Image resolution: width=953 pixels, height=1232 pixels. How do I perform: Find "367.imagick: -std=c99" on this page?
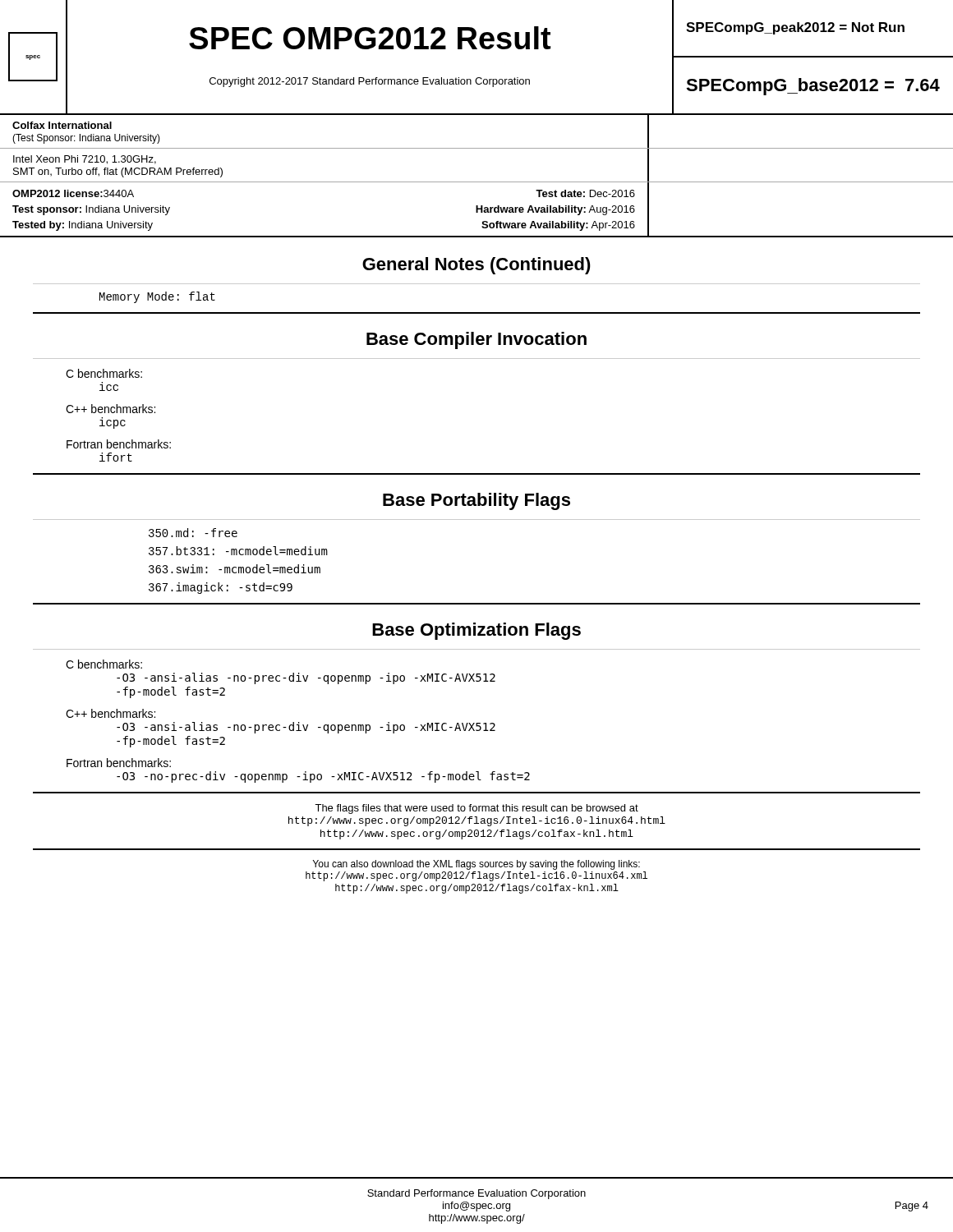(220, 588)
